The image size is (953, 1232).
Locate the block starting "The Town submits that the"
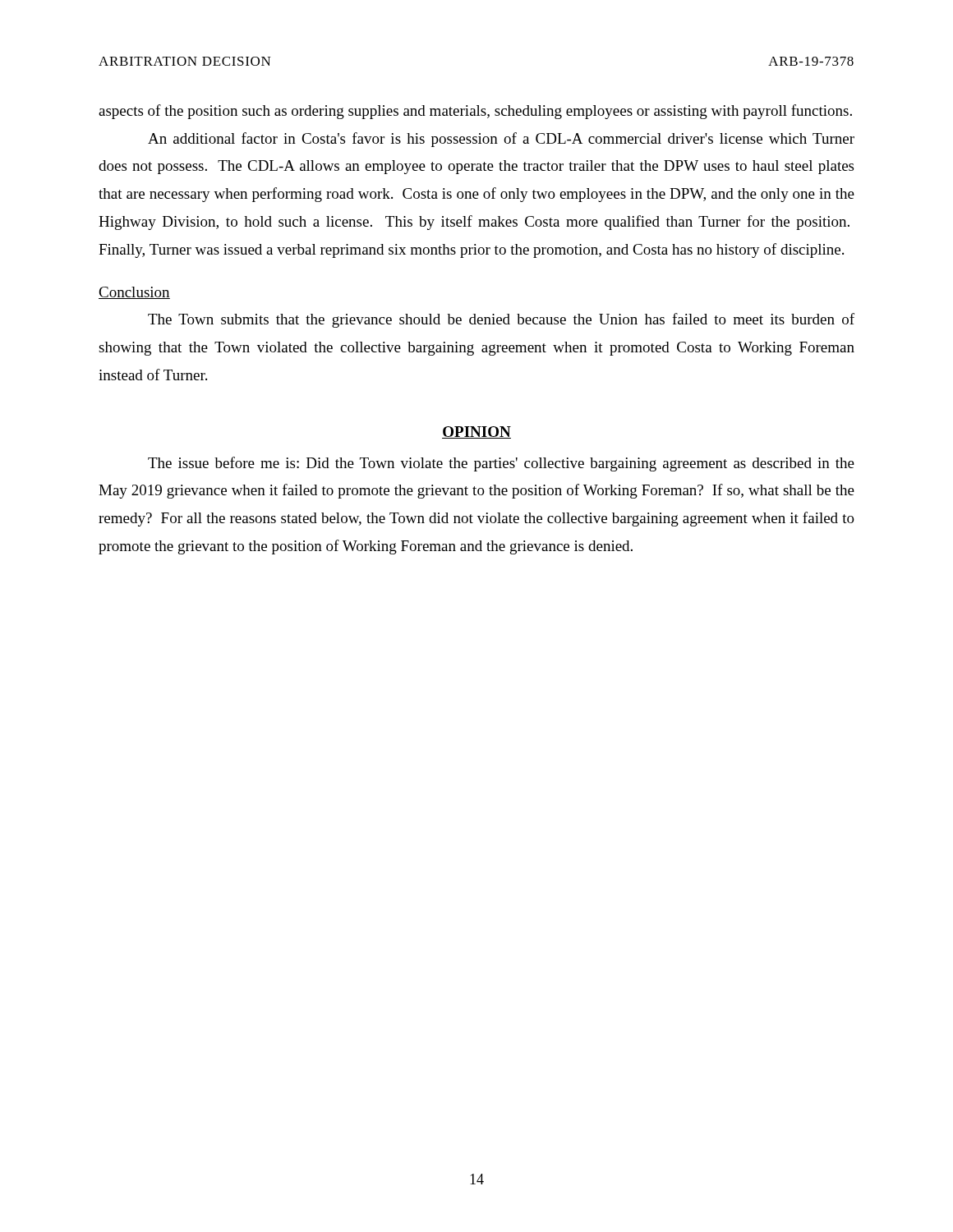point(476,347)
